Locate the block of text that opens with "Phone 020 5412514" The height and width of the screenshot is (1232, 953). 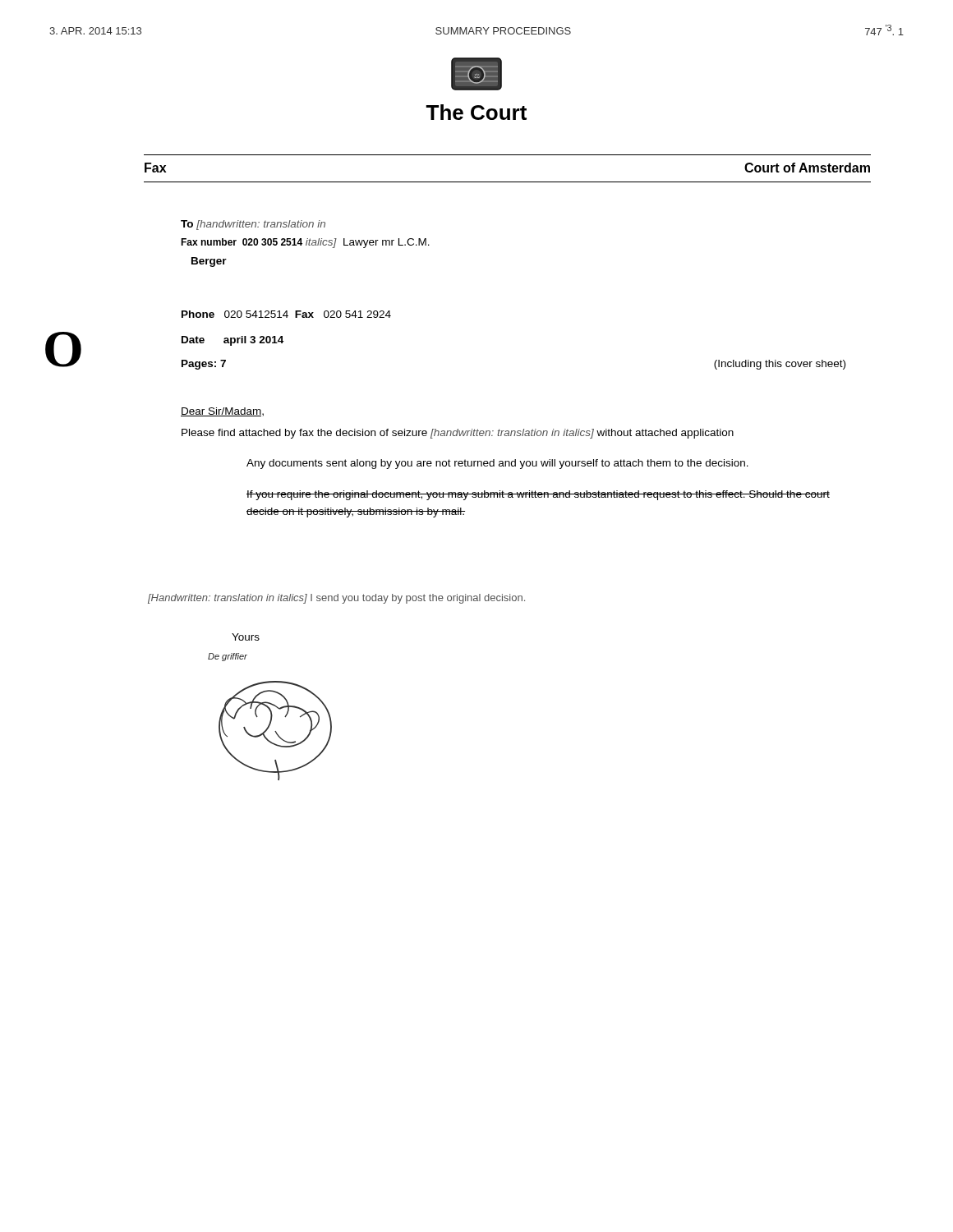(x=286, y=314)
